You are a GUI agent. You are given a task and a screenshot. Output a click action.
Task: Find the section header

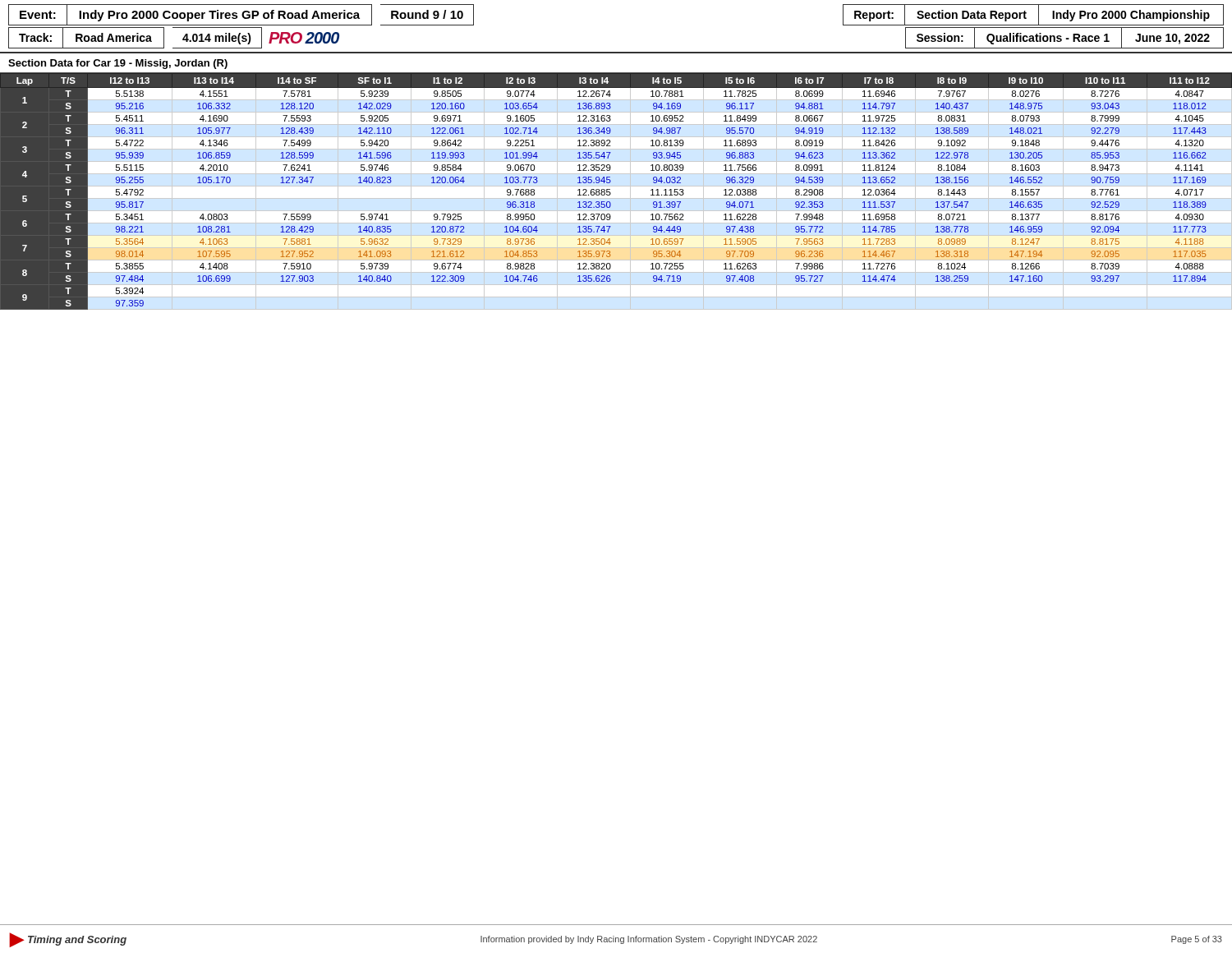118,63
